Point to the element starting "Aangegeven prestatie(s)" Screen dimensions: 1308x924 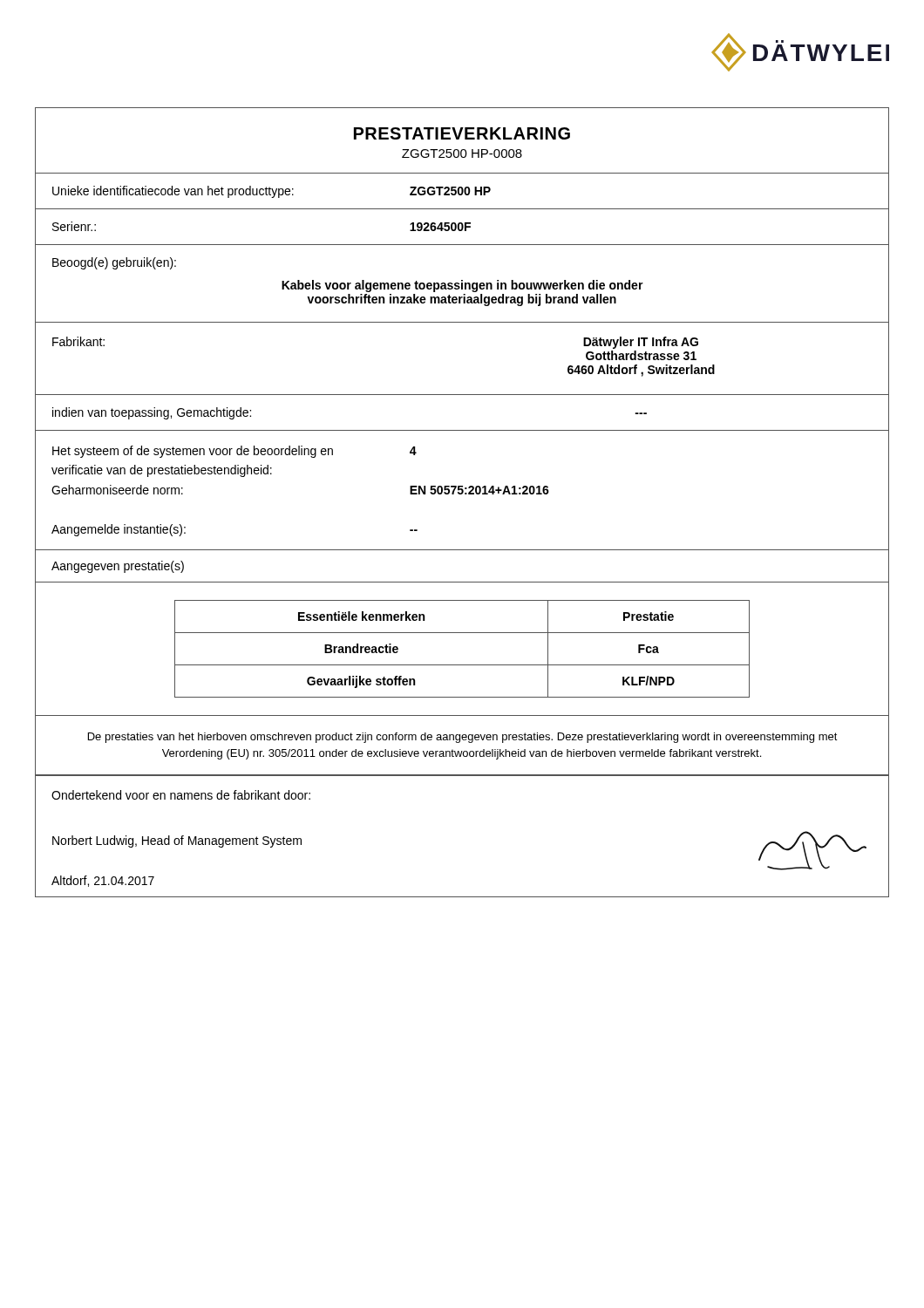118,566
